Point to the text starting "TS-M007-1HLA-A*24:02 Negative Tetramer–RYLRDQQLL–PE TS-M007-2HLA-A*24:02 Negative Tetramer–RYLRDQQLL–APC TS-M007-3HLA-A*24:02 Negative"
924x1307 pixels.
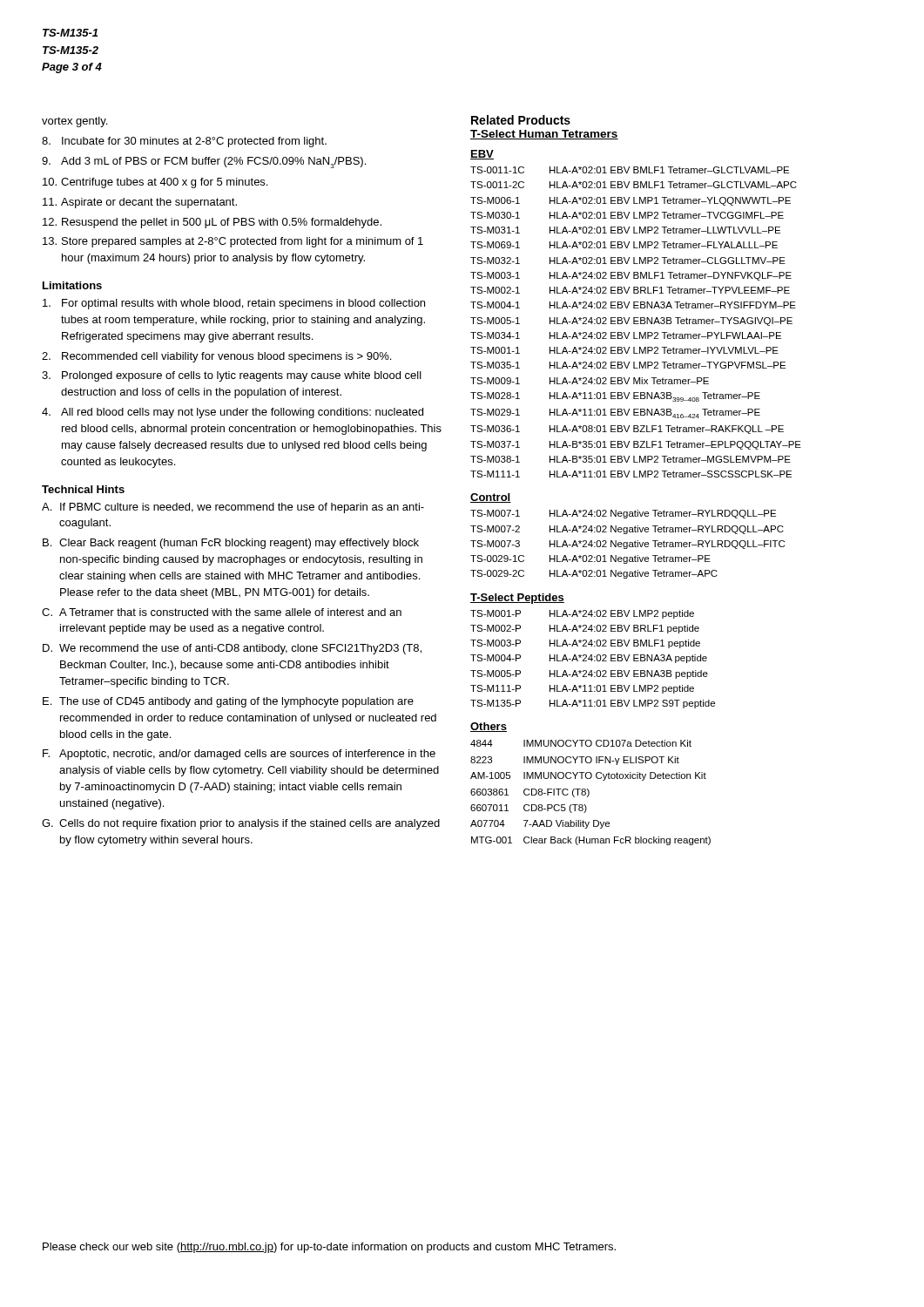coord(684,544)
